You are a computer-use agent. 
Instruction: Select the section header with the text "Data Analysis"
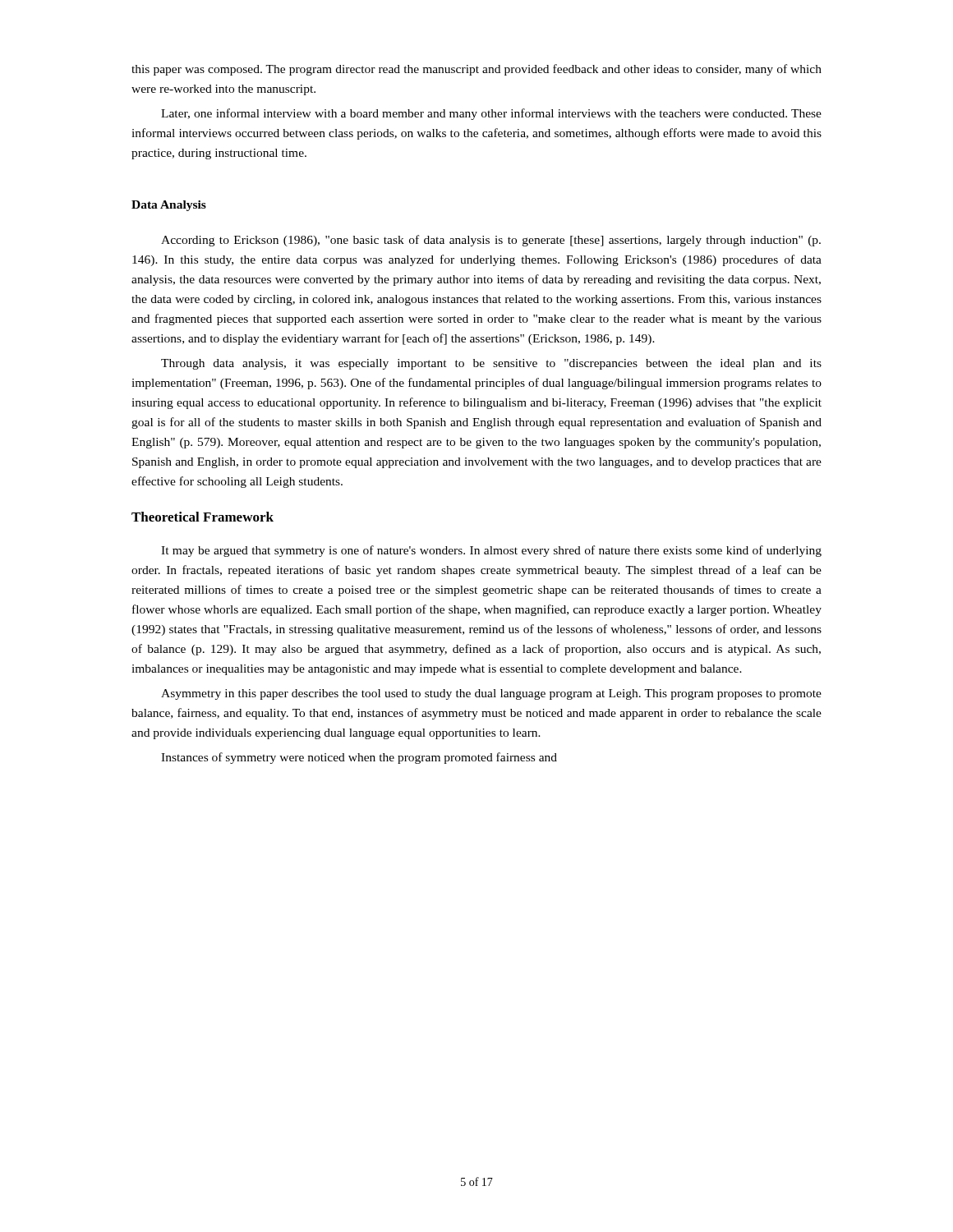[169, 204]
